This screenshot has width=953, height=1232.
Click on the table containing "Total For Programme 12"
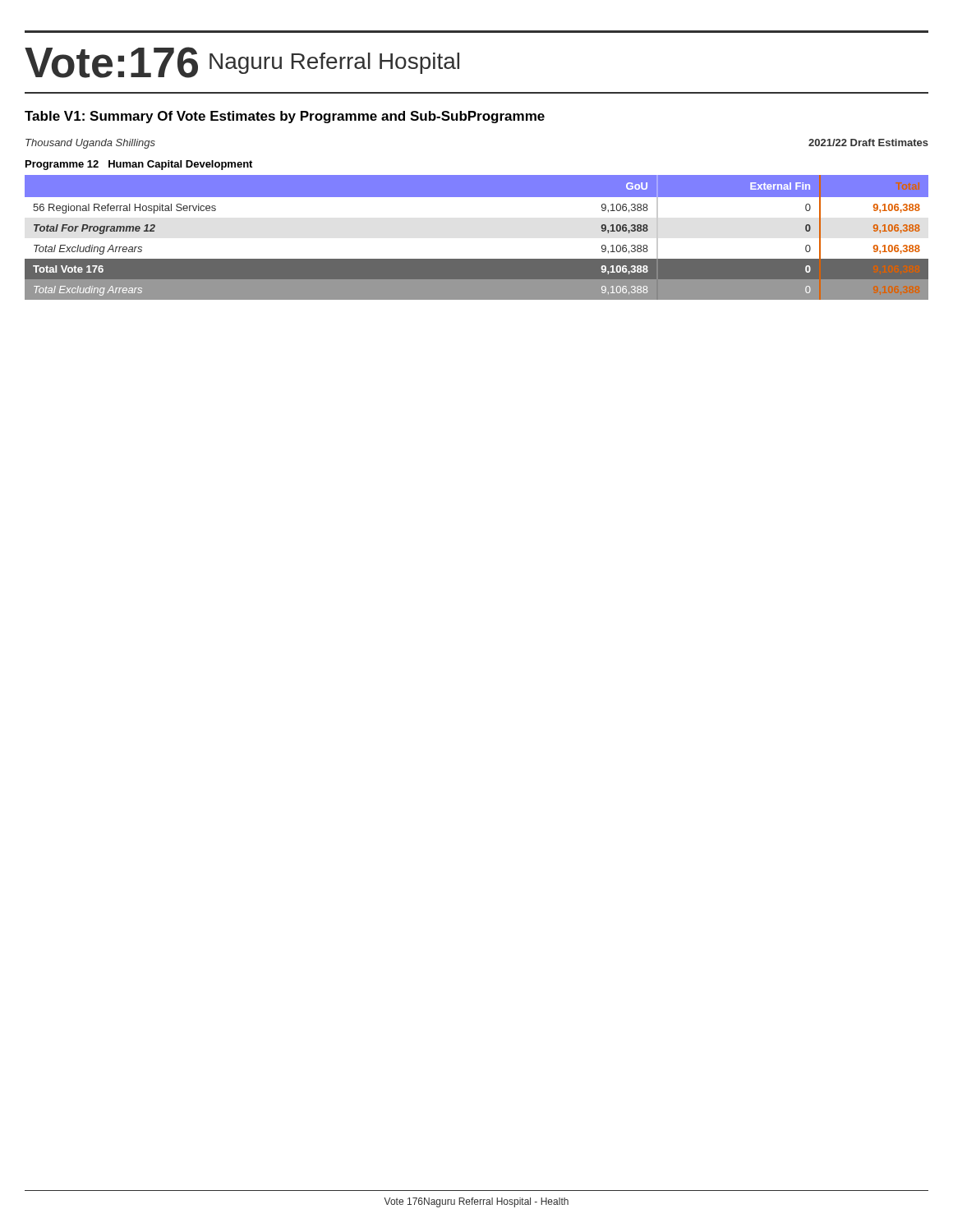coord(476,218)
